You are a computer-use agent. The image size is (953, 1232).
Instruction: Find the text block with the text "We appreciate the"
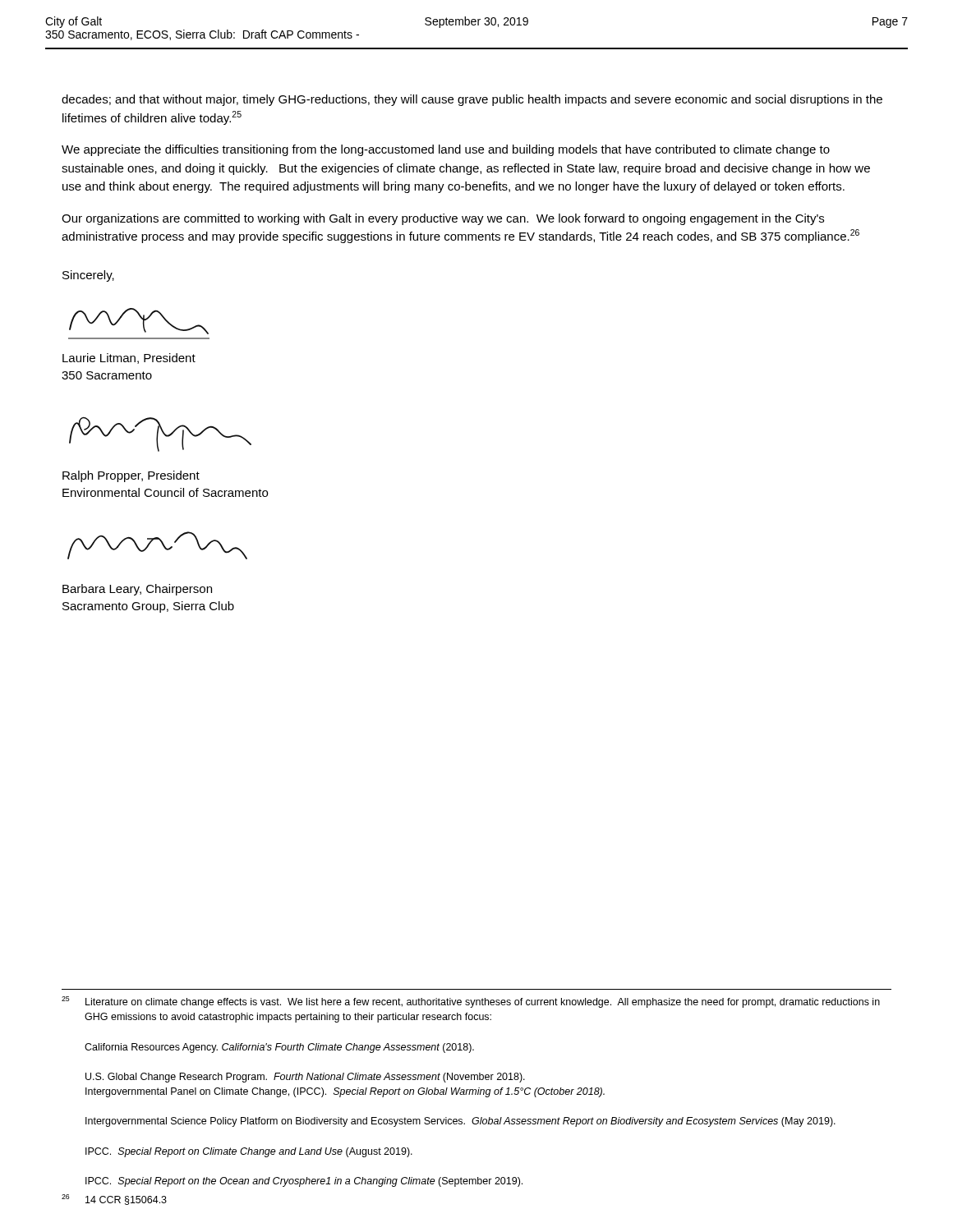coord(466,168)
